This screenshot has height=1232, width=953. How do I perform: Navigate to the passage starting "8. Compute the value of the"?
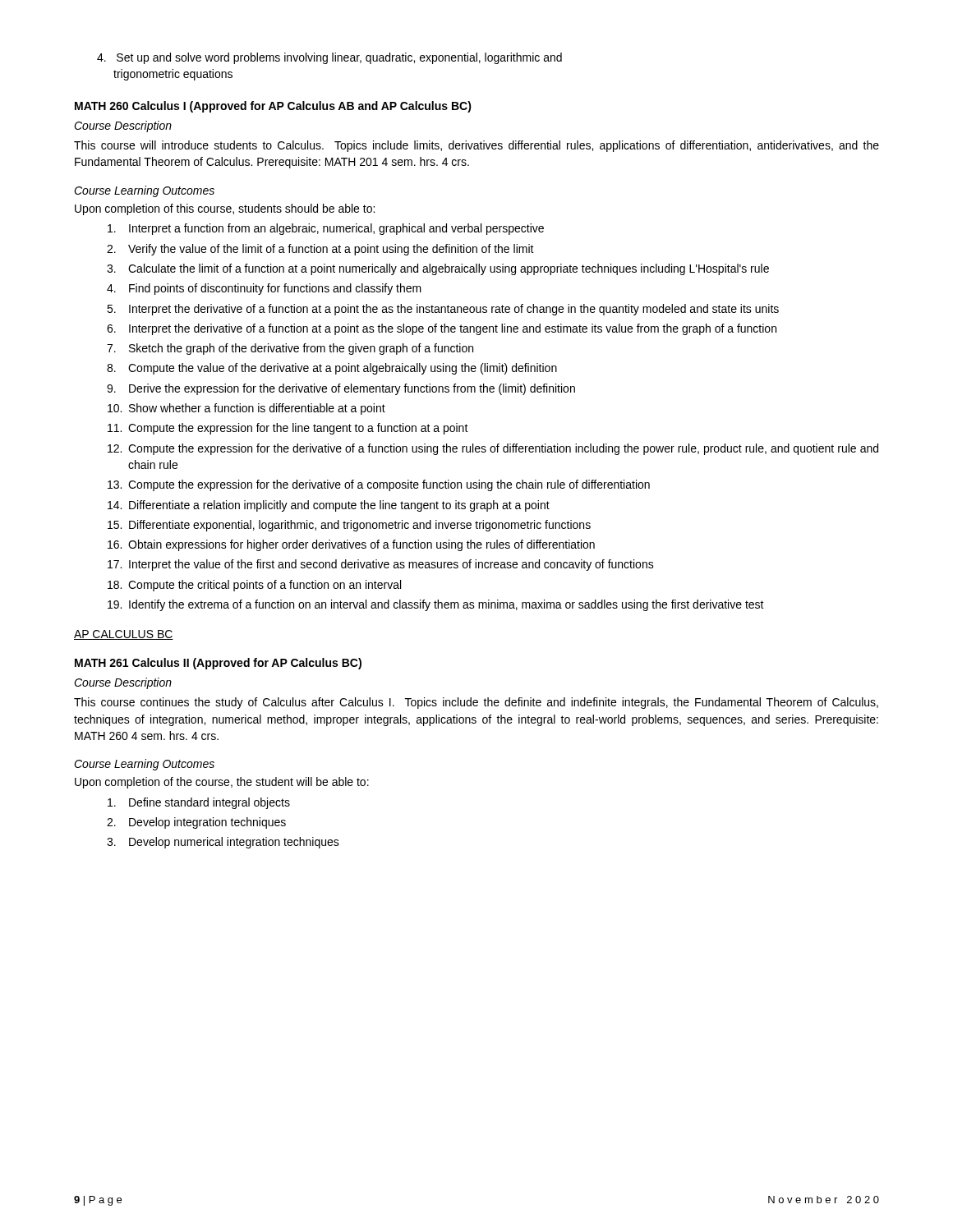[x=332, y=368]
